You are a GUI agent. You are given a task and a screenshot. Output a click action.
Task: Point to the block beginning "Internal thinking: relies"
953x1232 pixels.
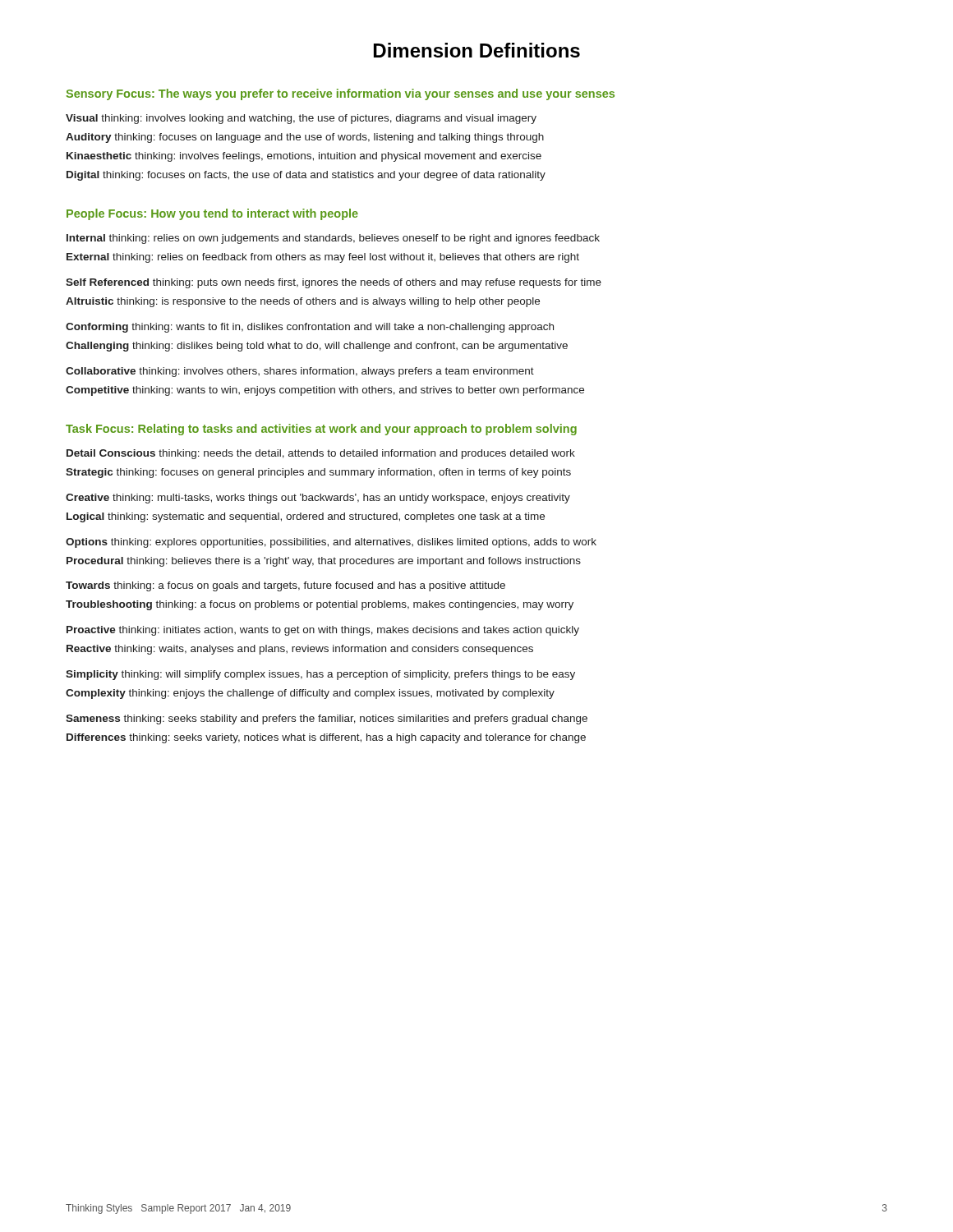pos(476,248)
